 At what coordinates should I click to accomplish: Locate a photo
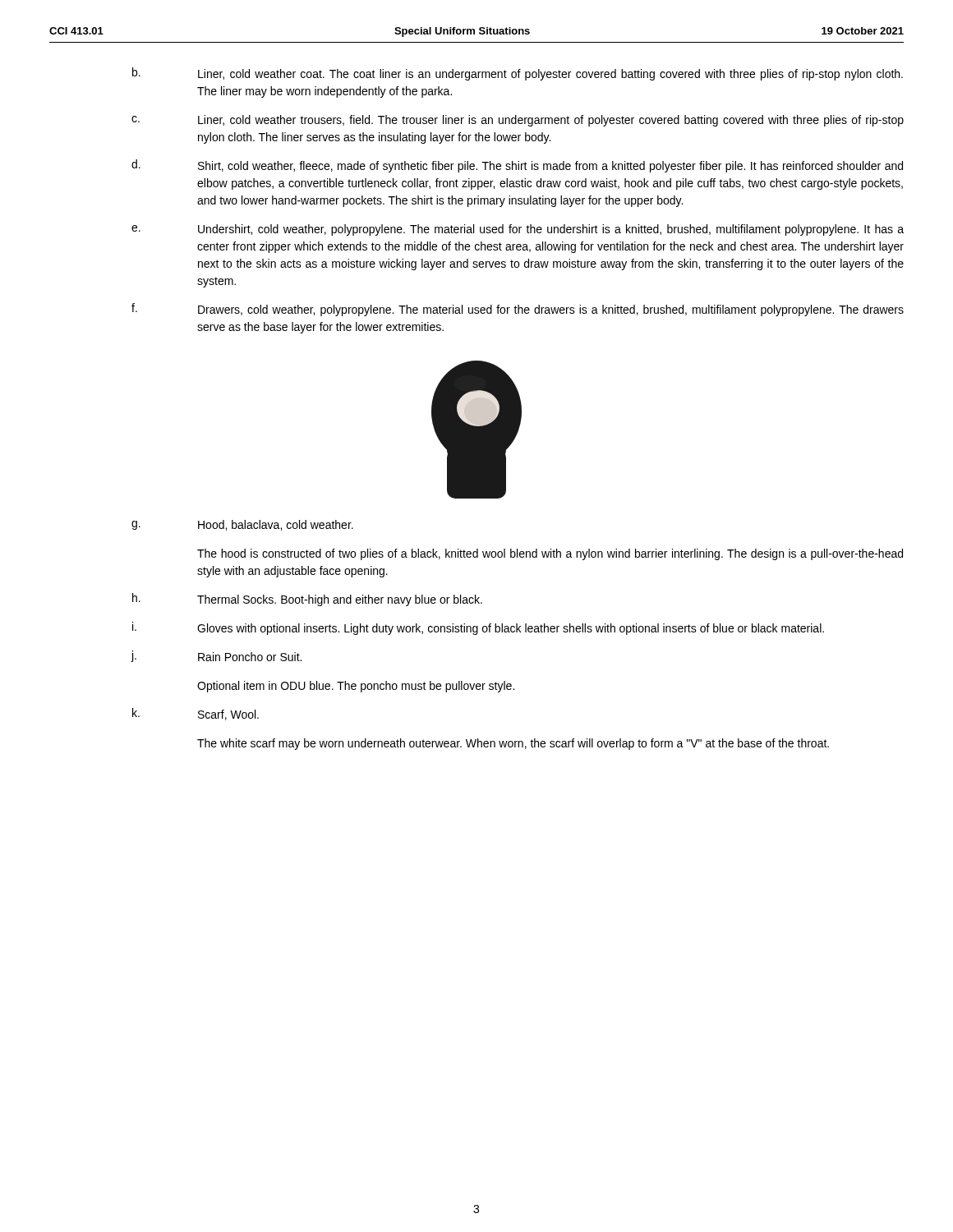tap(476, 430)
